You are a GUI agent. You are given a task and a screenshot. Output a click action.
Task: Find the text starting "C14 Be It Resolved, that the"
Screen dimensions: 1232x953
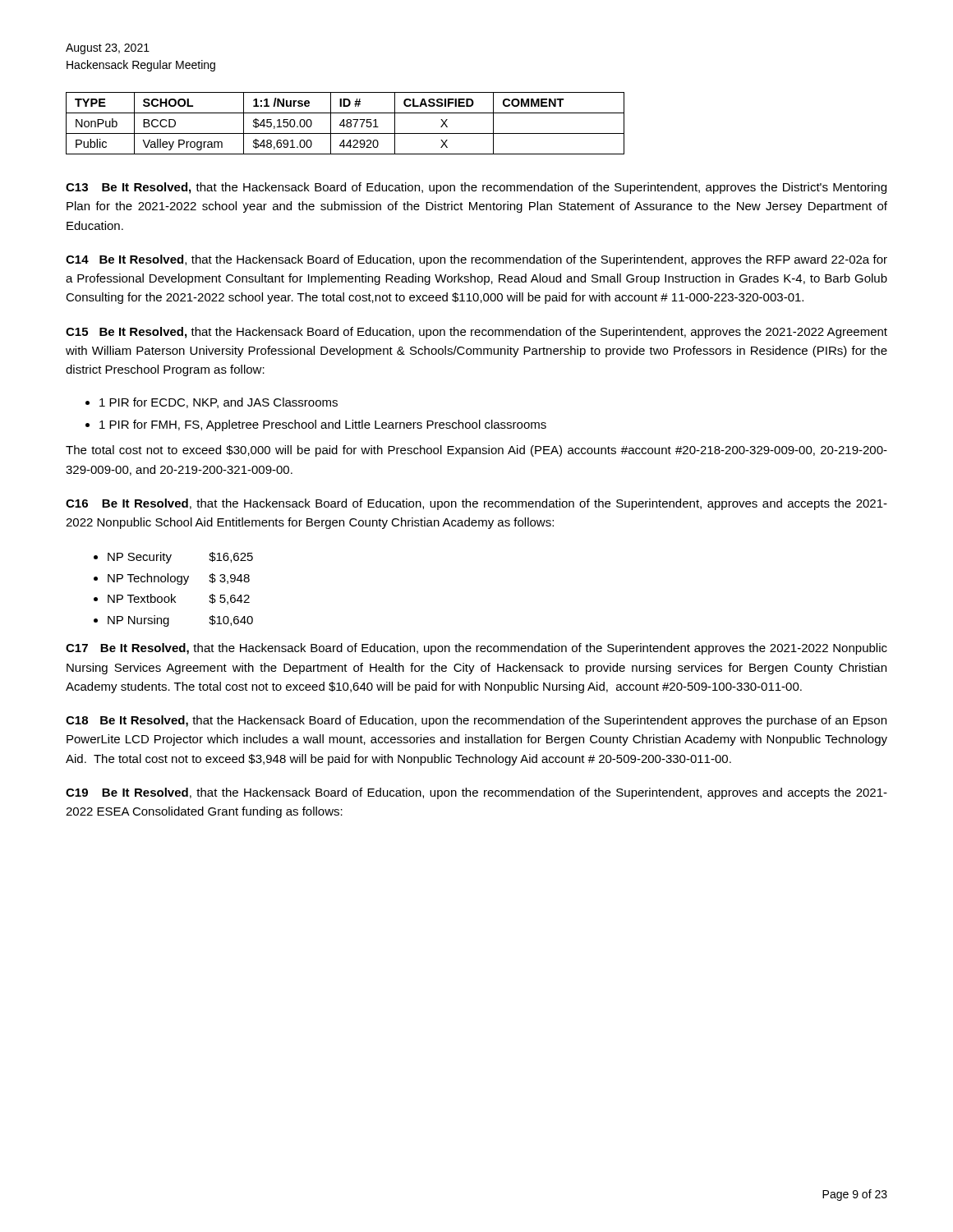476,278
